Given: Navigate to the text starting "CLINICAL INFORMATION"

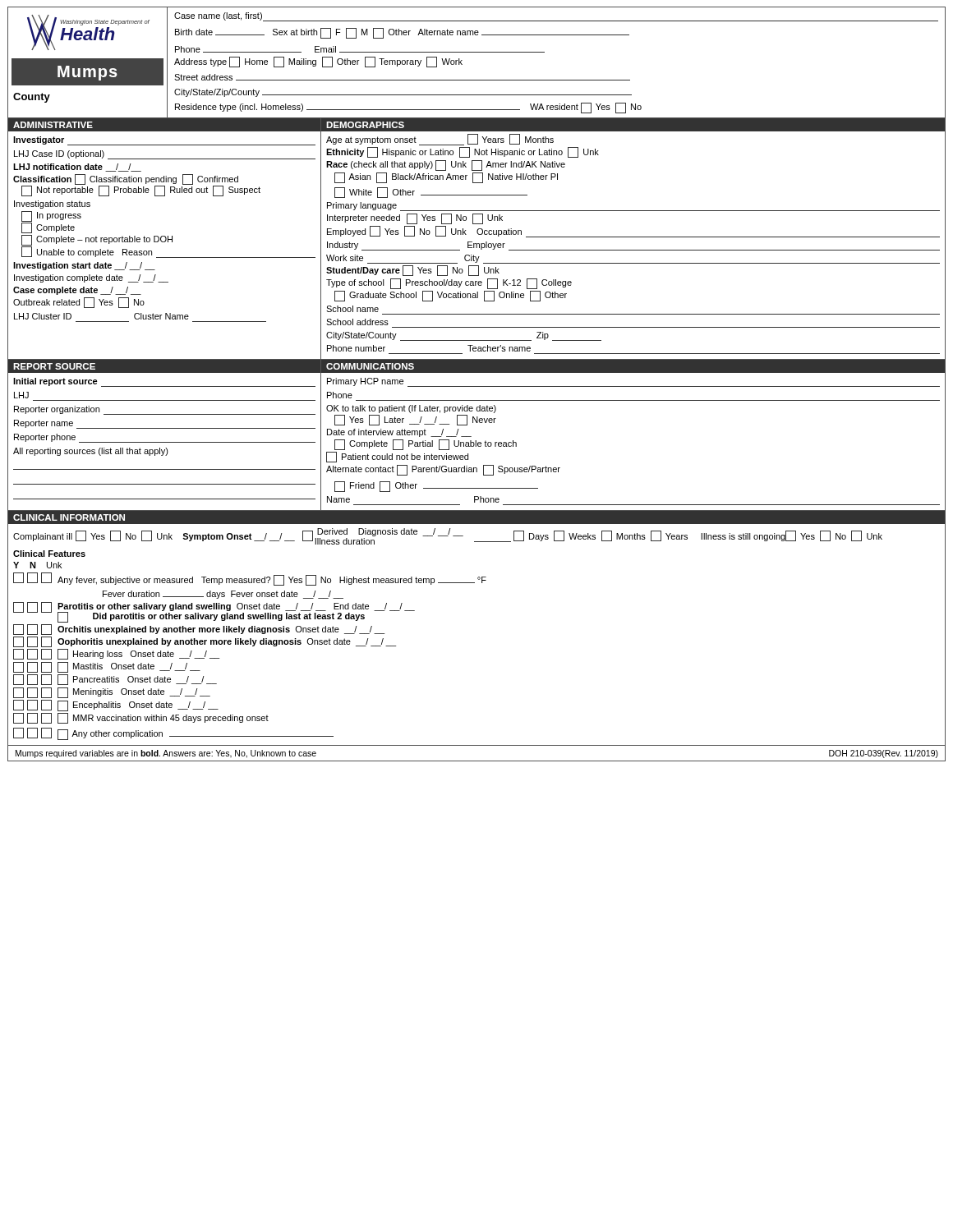Looking at the screenshot, I should click(x=69, y=517).
